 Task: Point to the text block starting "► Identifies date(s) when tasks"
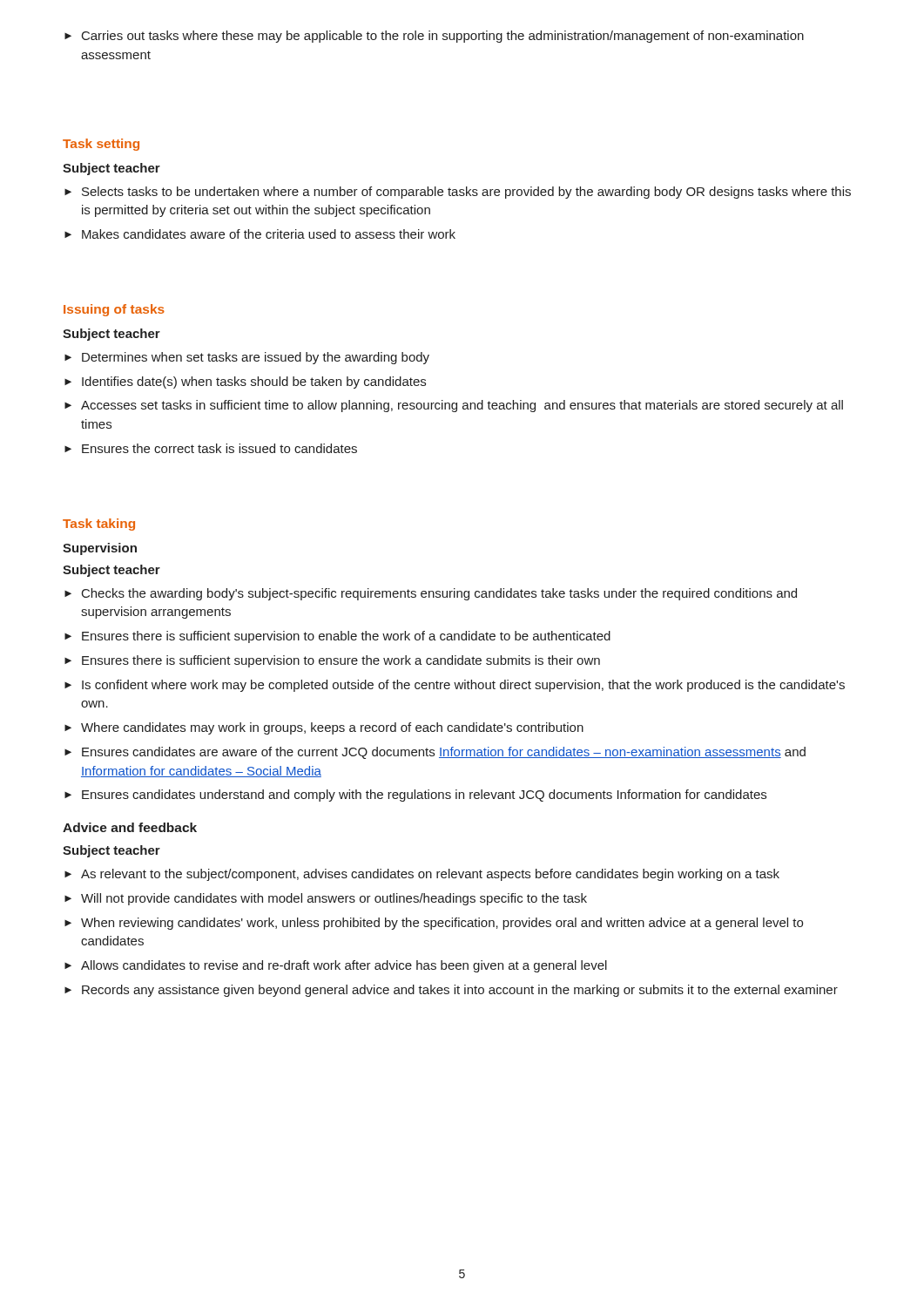click(x=245, y=383)
